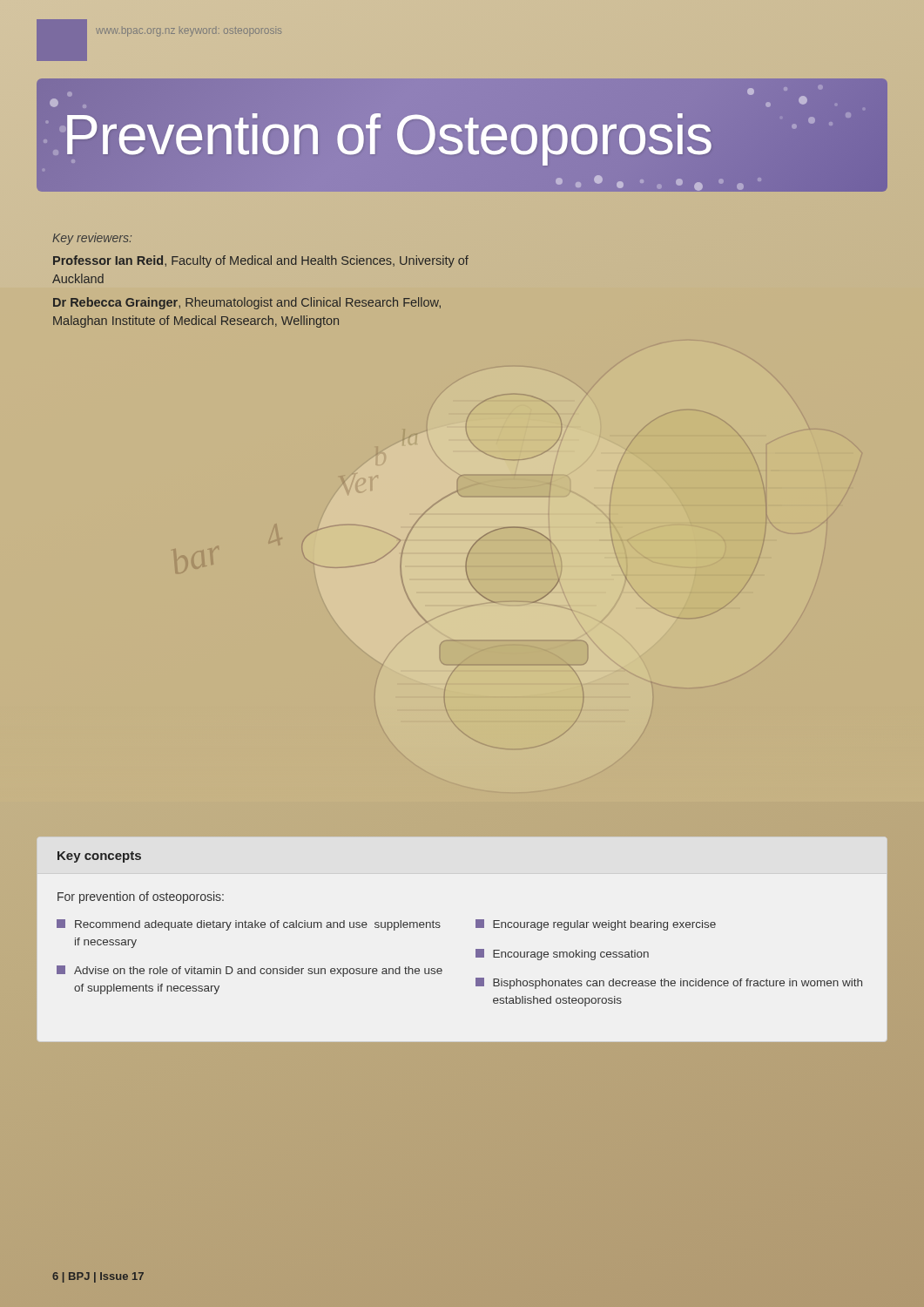
Task: Find the block starting "Key reviewers:"
Action: point(92,238)
